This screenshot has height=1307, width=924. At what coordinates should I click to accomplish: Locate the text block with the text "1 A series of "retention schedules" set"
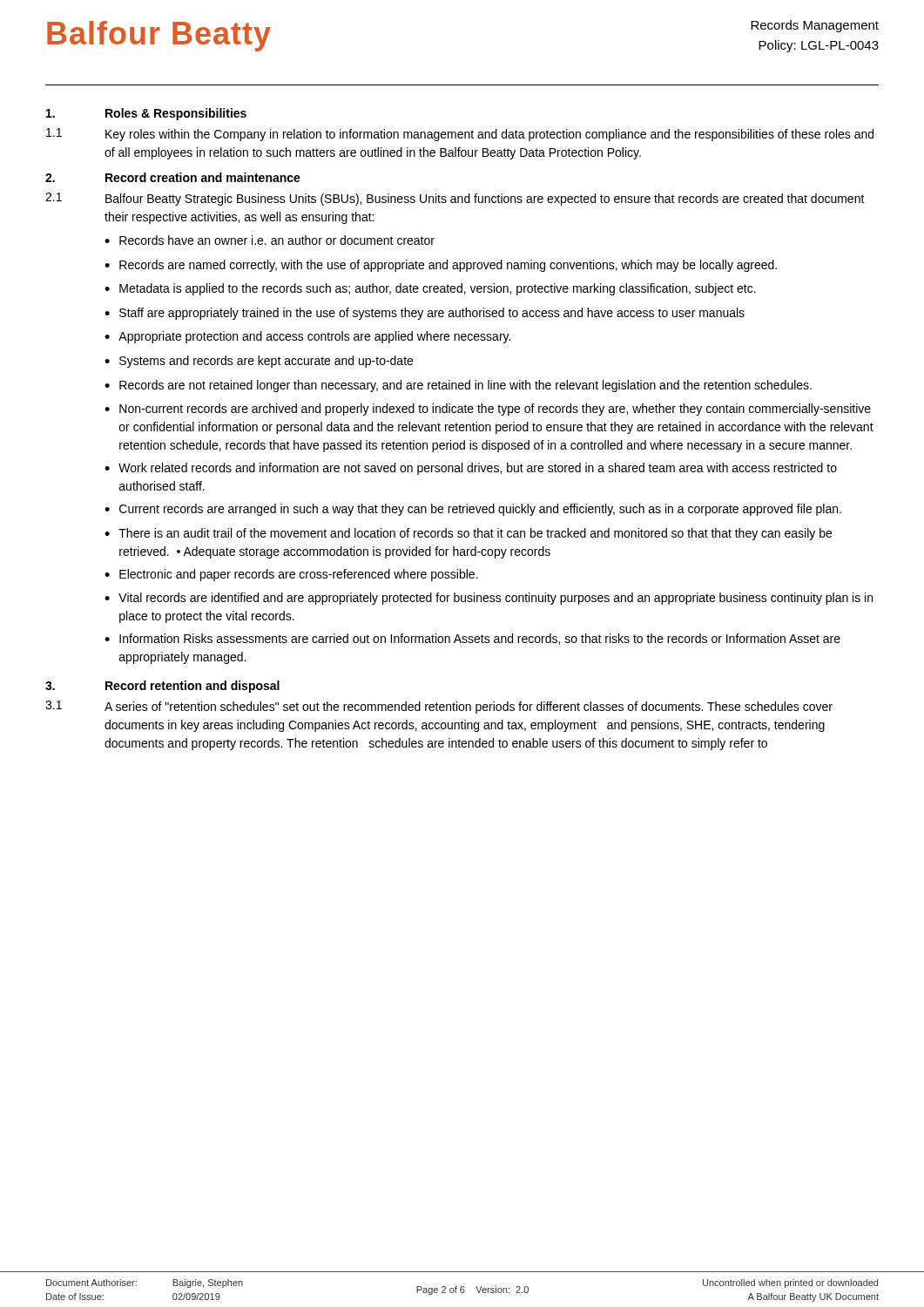pyautogui.click(x=462, y=726)
